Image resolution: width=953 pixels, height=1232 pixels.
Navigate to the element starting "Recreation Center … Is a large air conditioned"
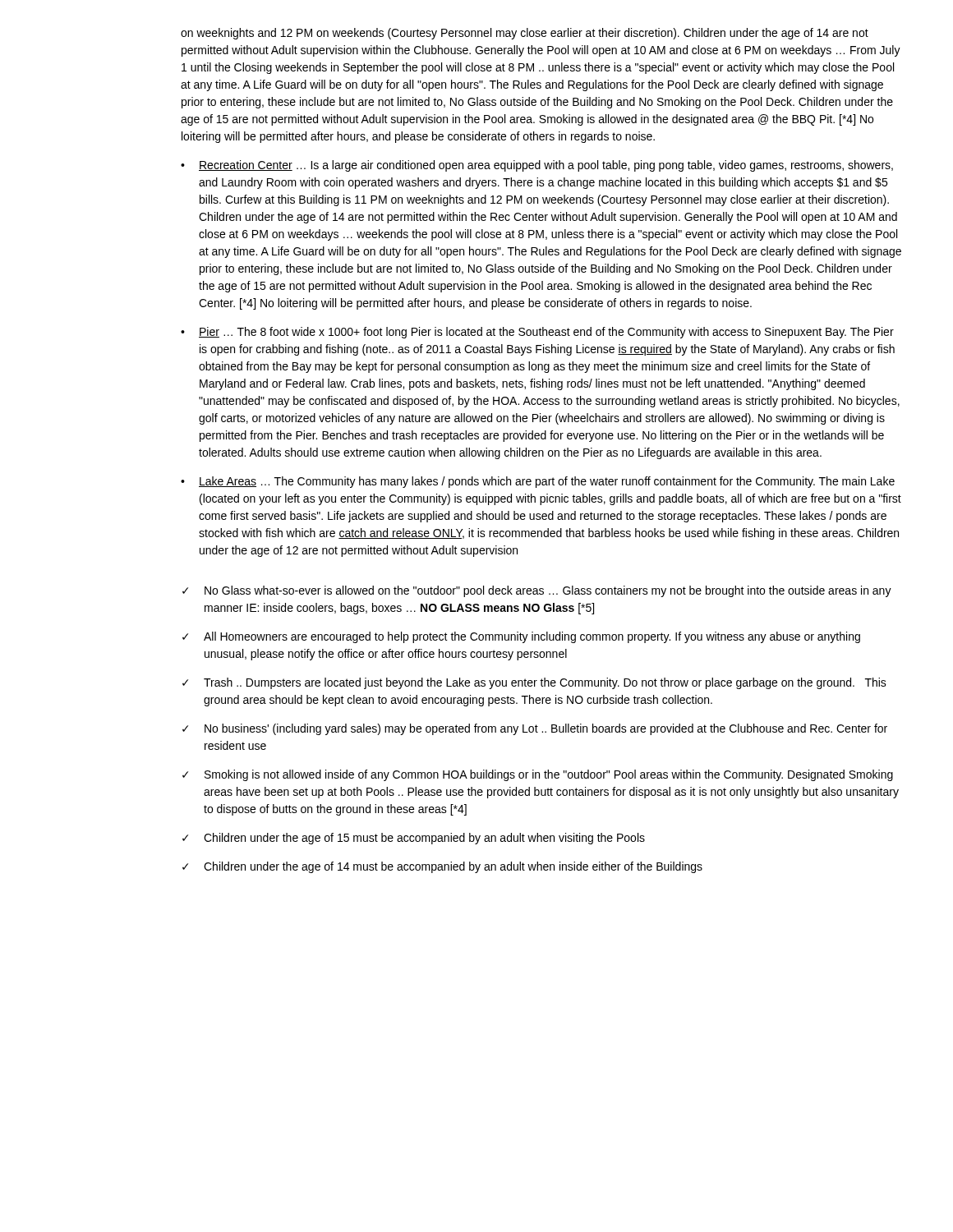pos(550,234)
